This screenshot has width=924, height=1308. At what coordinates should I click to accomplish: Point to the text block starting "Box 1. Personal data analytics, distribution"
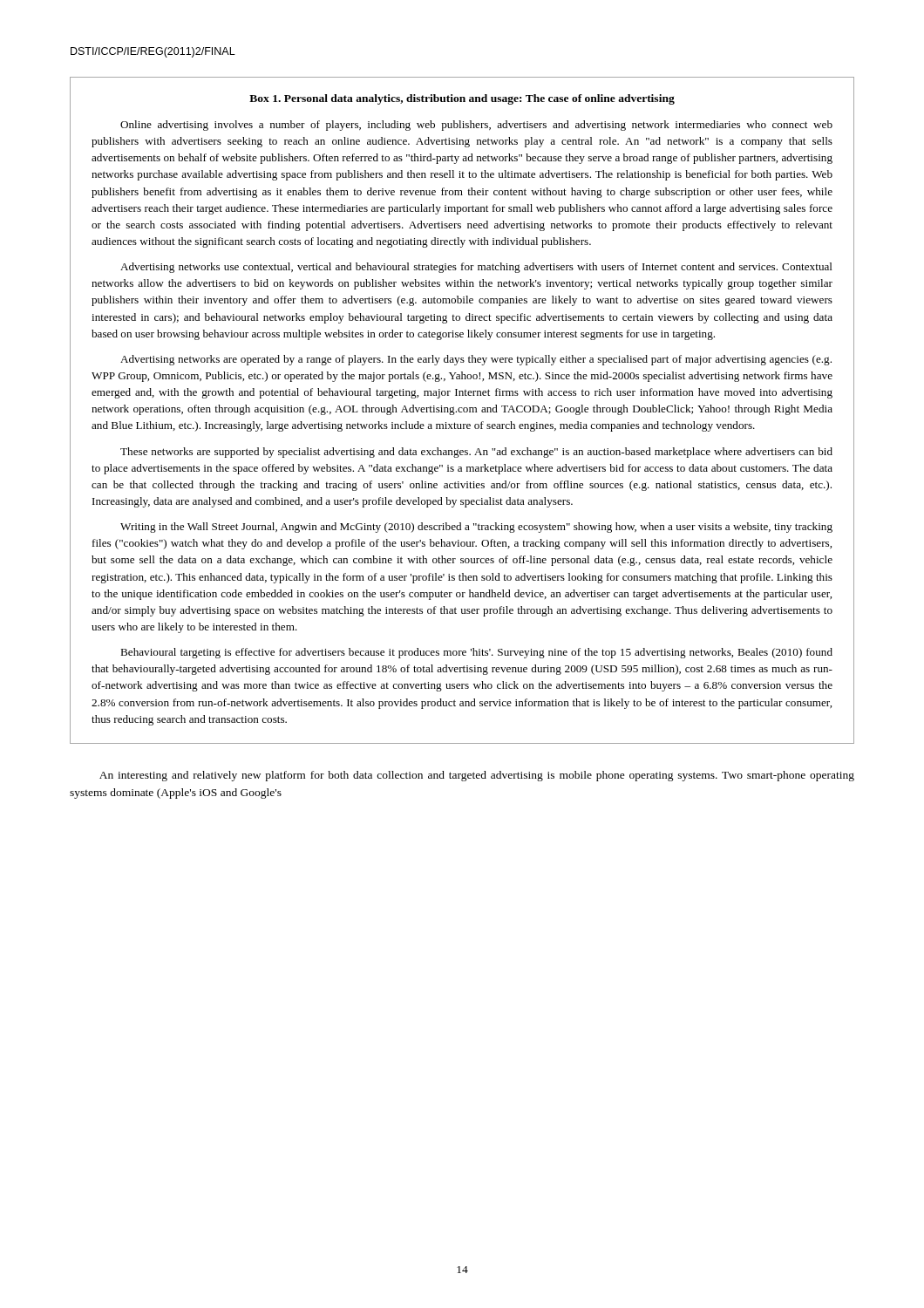[462, 98]
